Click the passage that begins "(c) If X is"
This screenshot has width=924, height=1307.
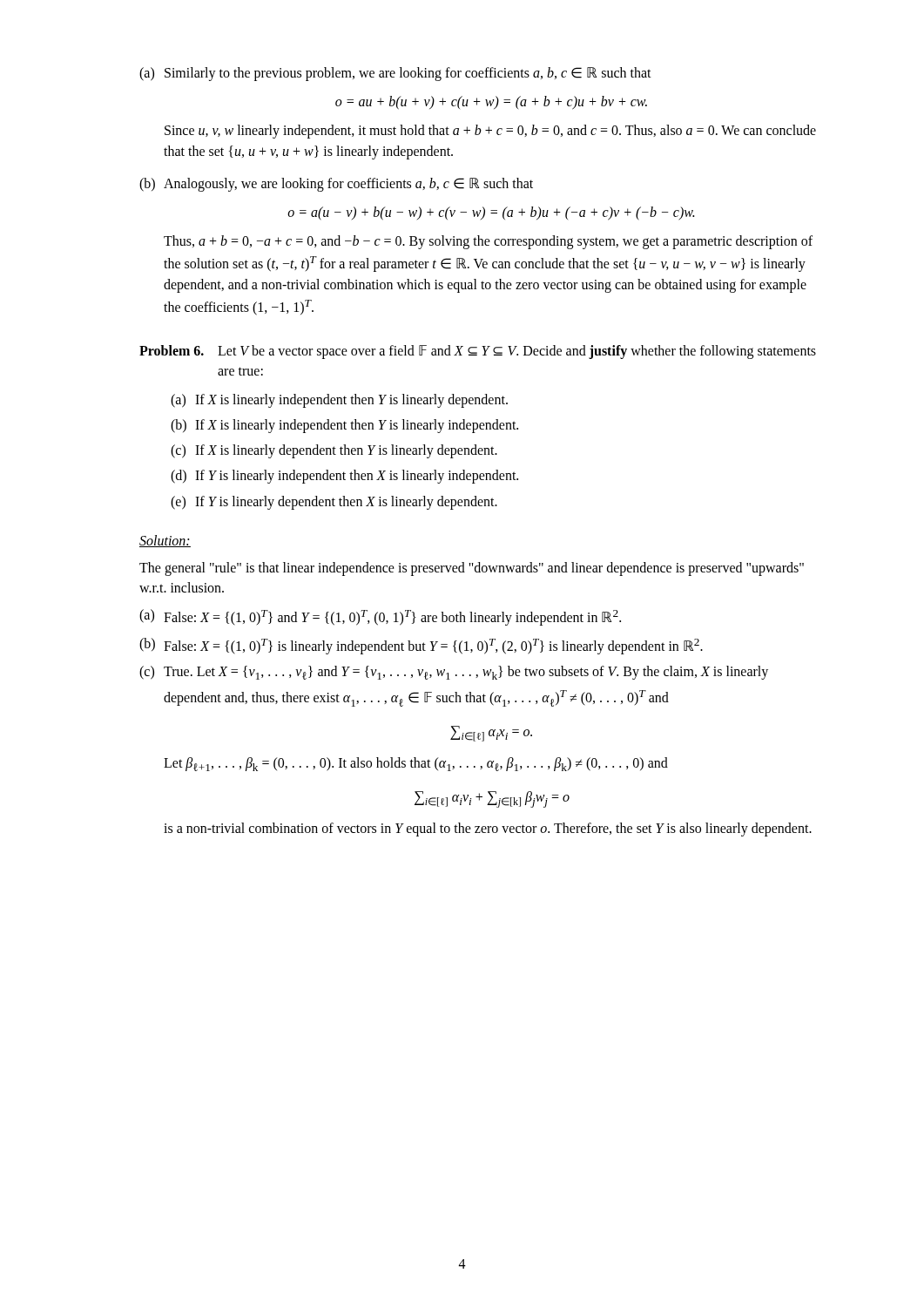pyautogui.click(x=495, y=450)
